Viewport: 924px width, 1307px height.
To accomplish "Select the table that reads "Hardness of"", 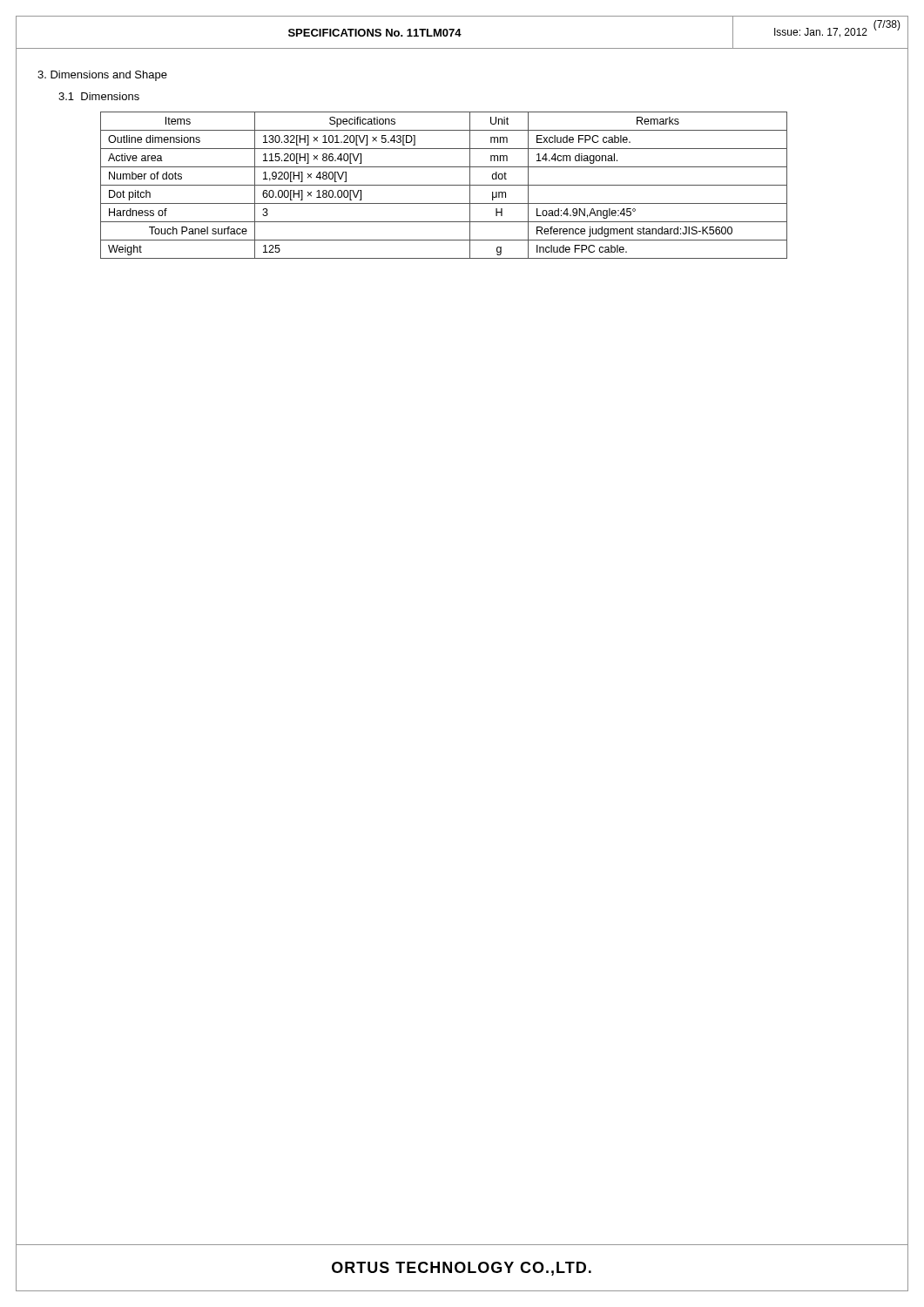I will (x=478, y=185).
